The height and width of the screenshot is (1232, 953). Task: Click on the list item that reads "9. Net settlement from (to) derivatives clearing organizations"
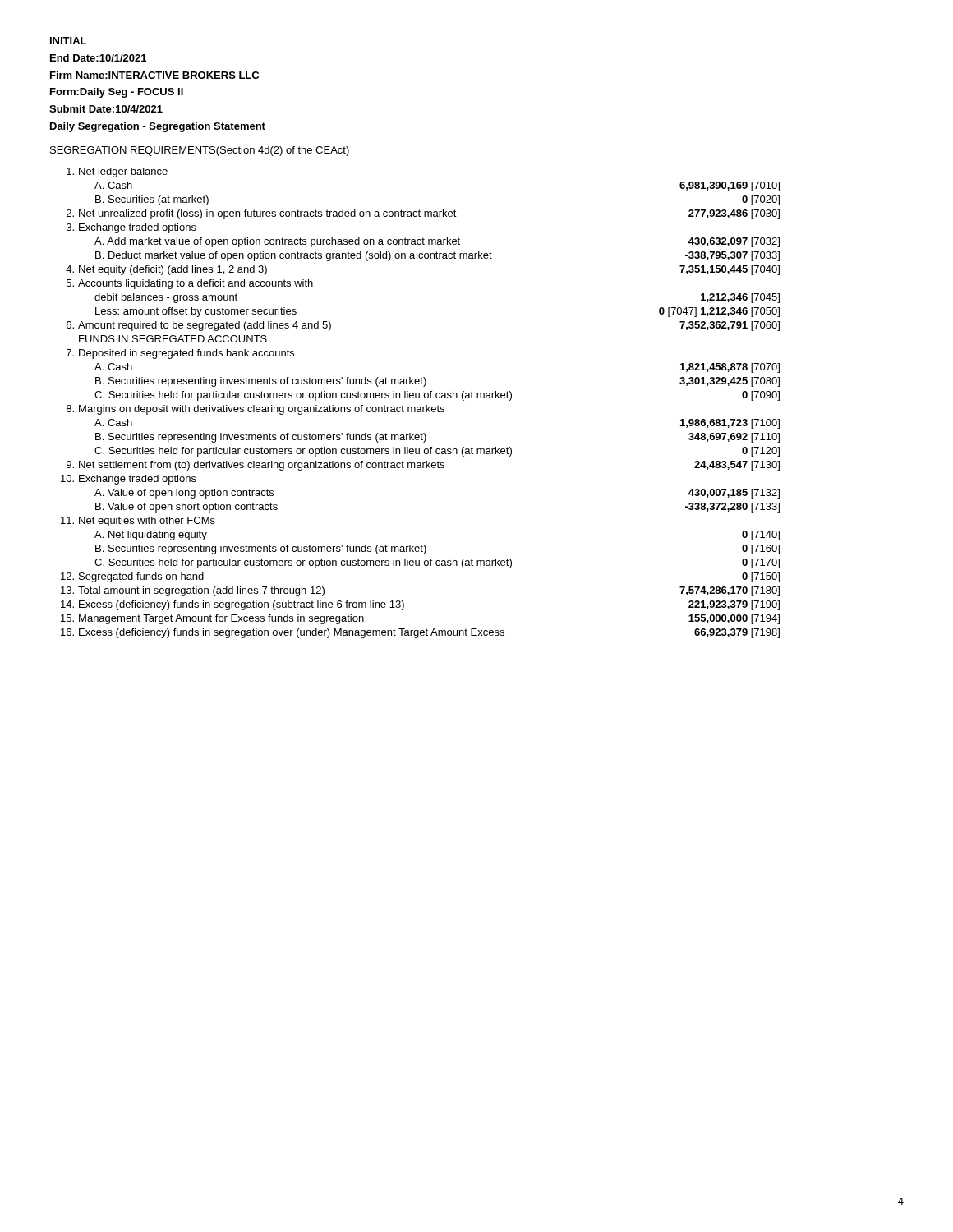tap(476, 464)
